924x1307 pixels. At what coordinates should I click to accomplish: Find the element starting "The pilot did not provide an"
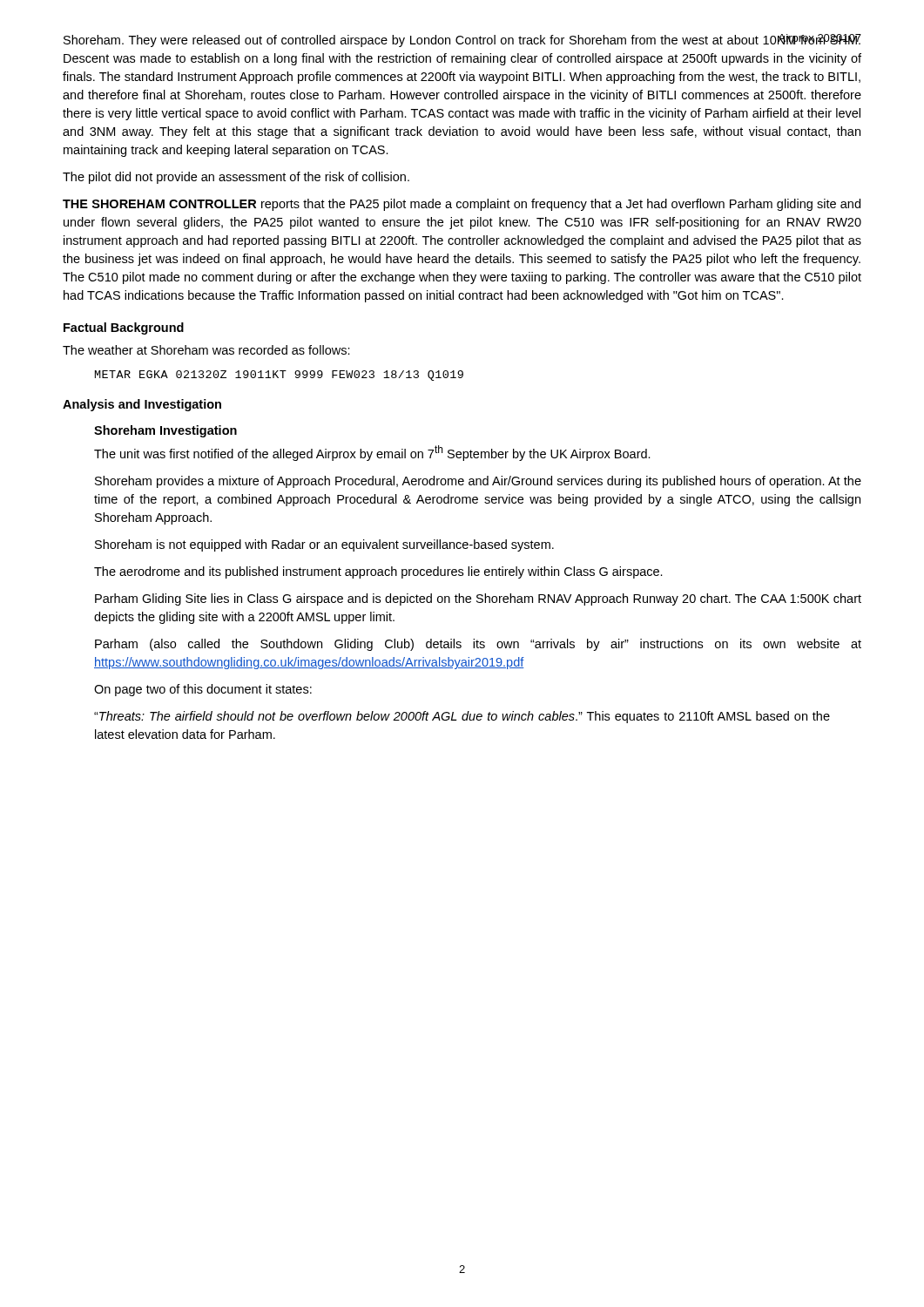(236, 178)
